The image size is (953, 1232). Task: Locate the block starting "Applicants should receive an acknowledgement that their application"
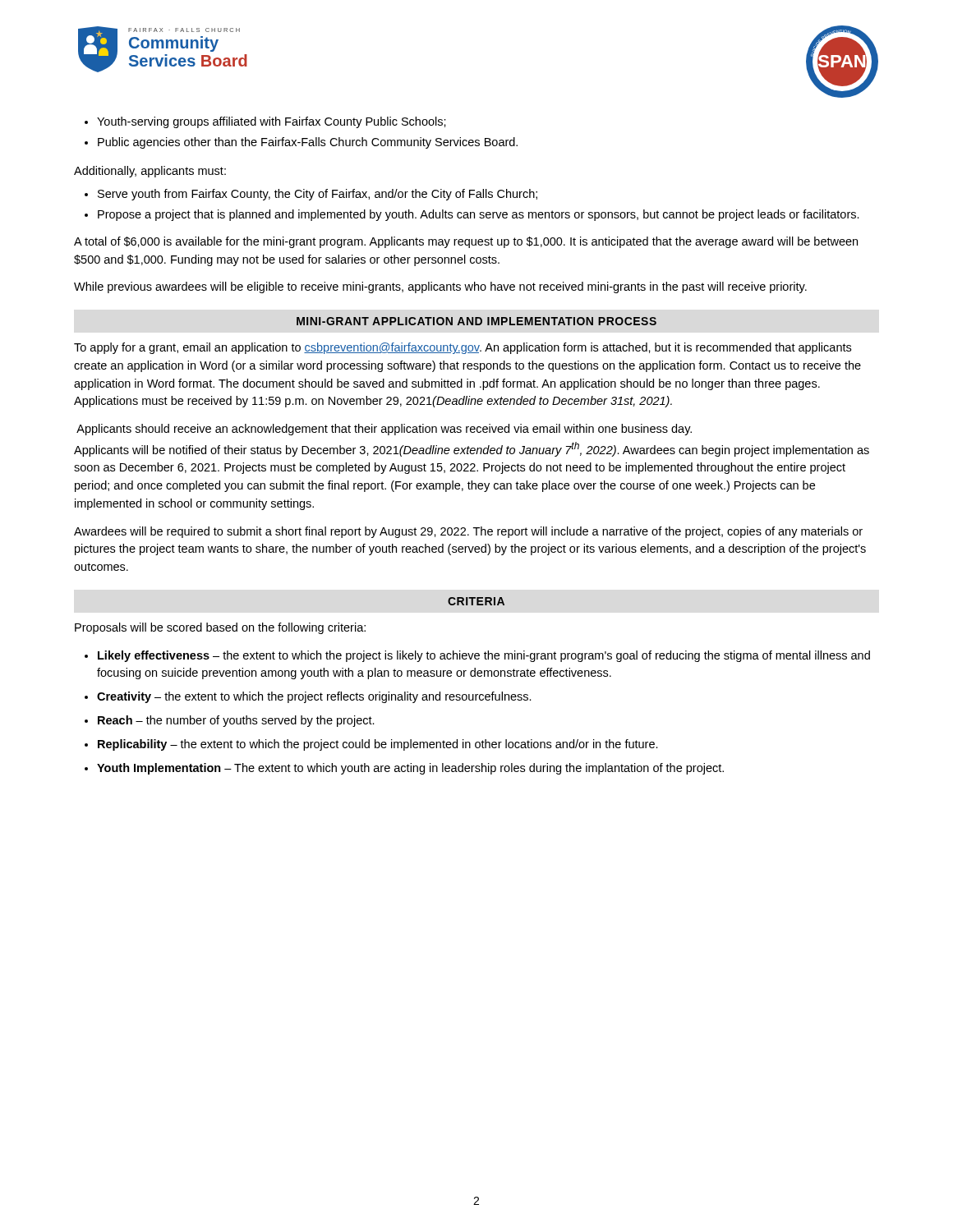click(x=472, y=466)
